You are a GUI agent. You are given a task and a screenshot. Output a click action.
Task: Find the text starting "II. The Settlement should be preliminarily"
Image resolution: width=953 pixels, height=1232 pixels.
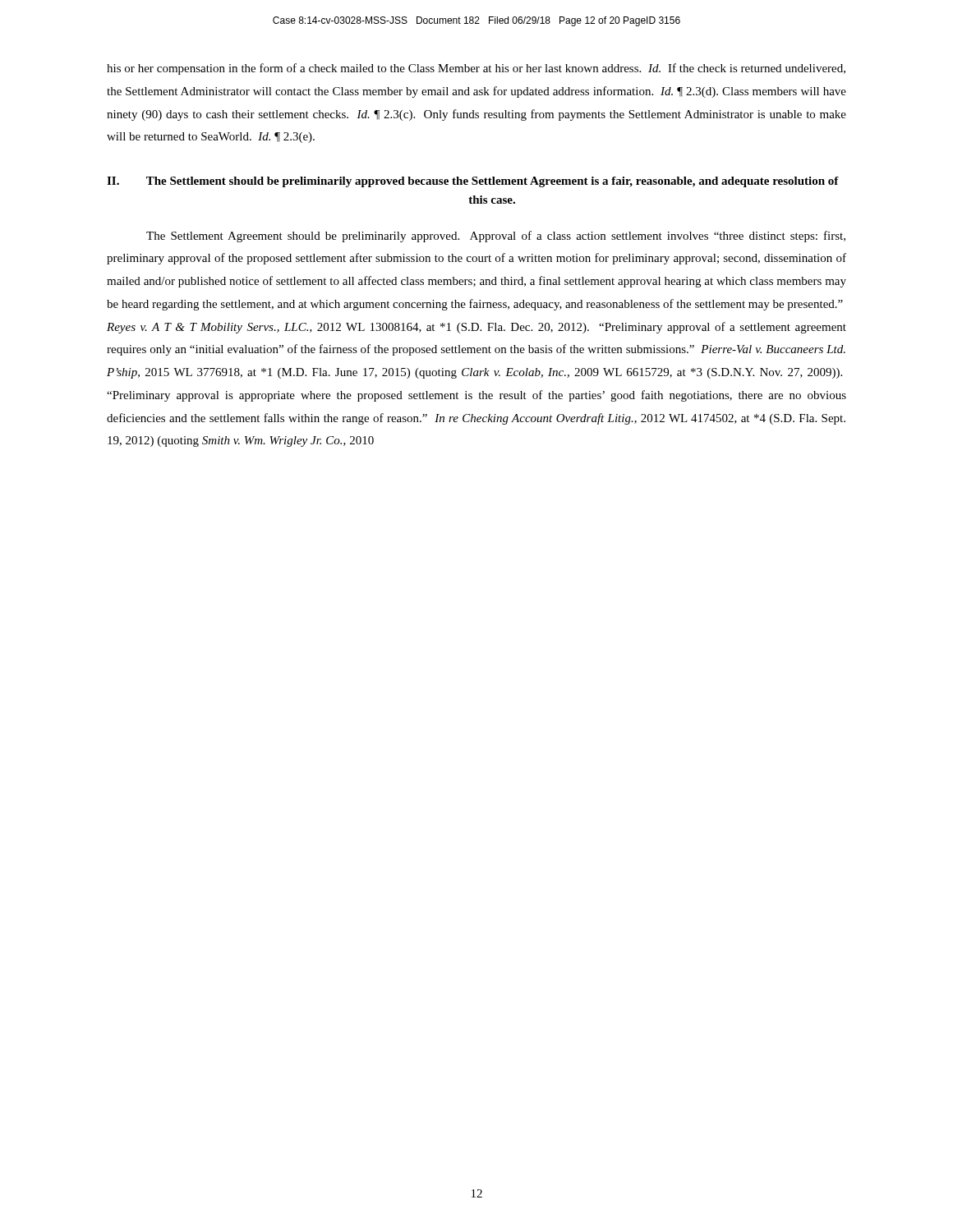pos(476,191)
